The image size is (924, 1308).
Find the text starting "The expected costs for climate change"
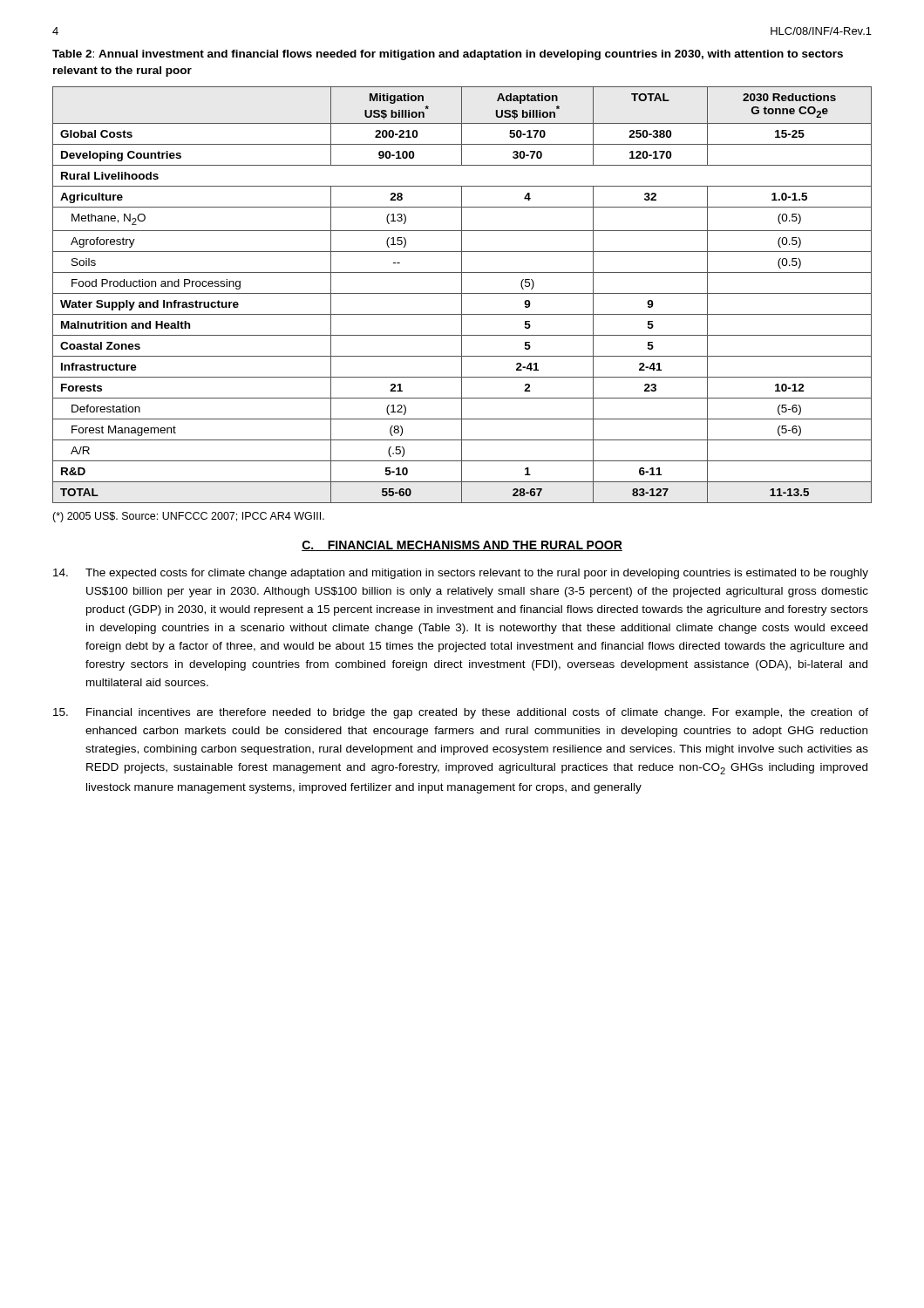(x=460, y=628)
